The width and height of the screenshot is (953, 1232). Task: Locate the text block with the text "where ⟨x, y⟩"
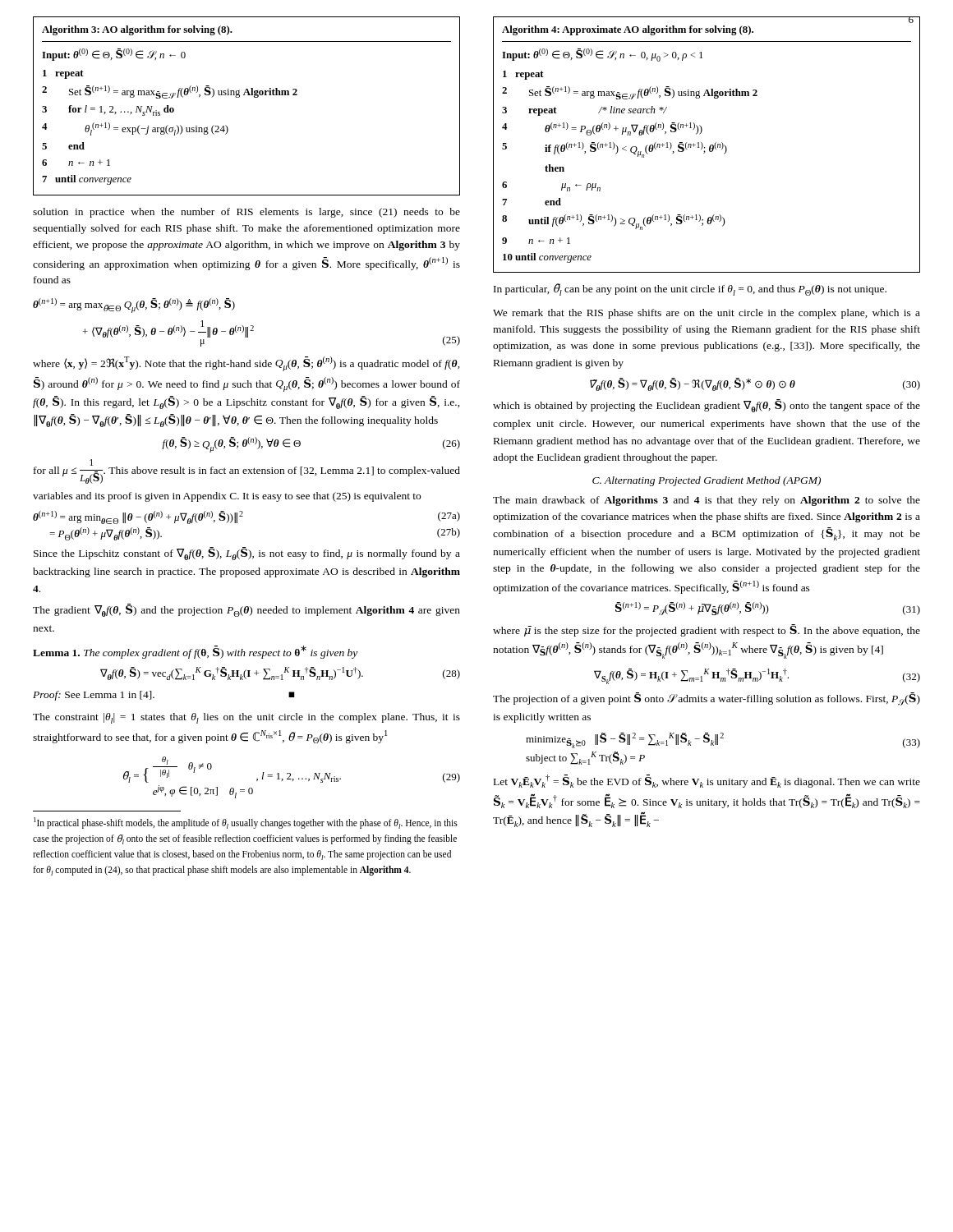tap(246, 392)
